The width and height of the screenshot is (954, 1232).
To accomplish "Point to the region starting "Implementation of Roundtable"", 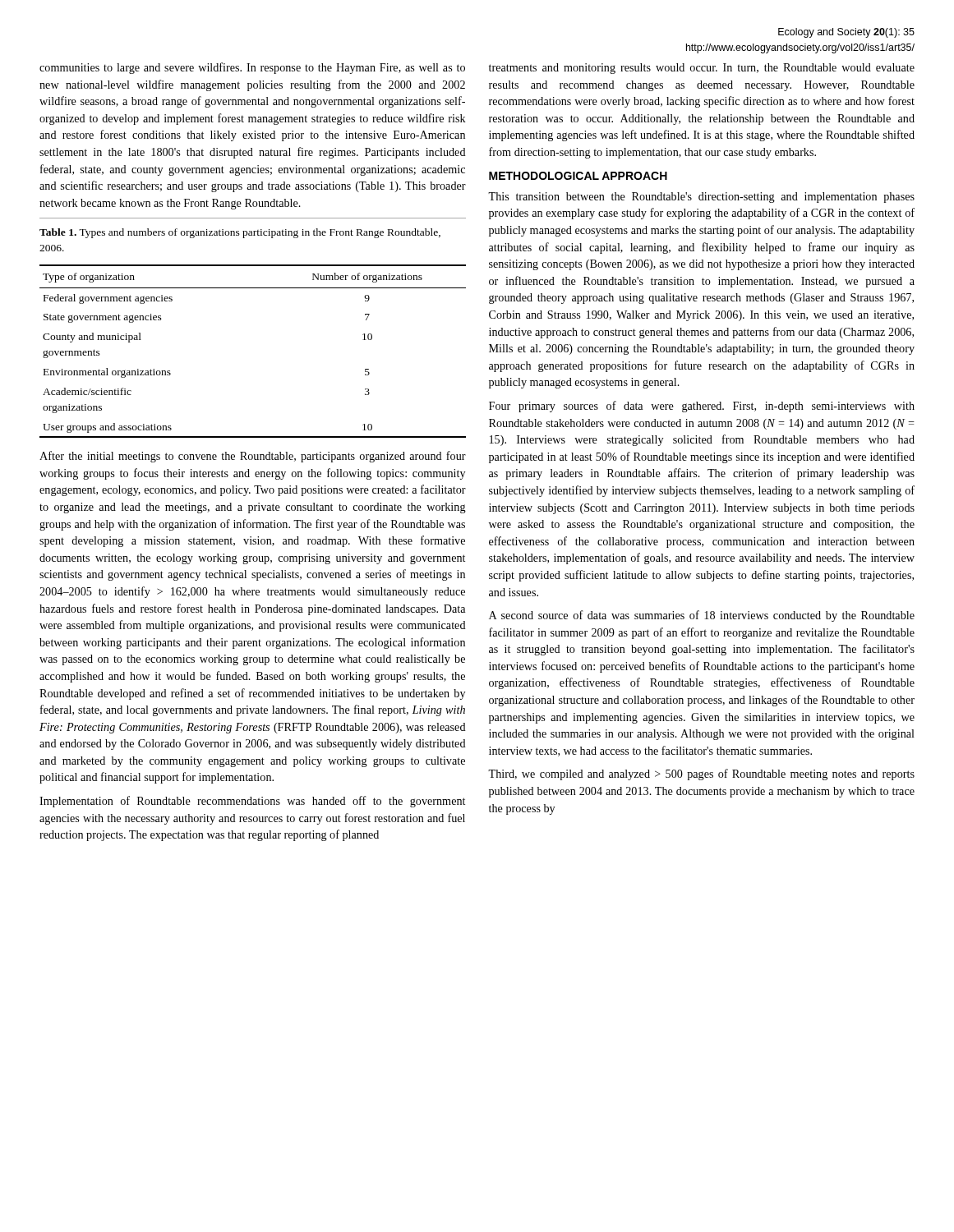I will [x=252, y=818].
